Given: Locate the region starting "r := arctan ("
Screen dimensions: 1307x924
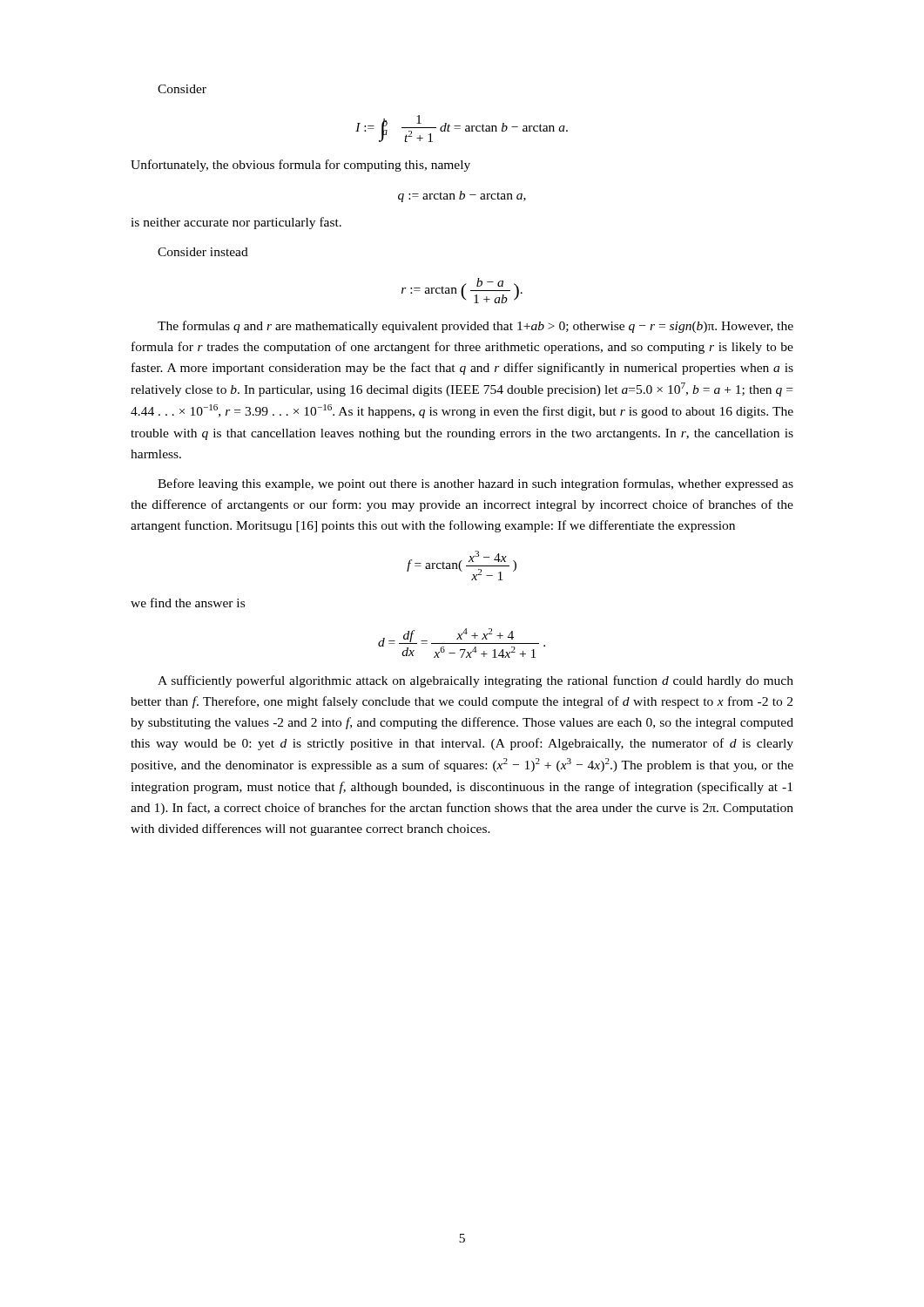Looking at the screenshot, I should point(462,291).
